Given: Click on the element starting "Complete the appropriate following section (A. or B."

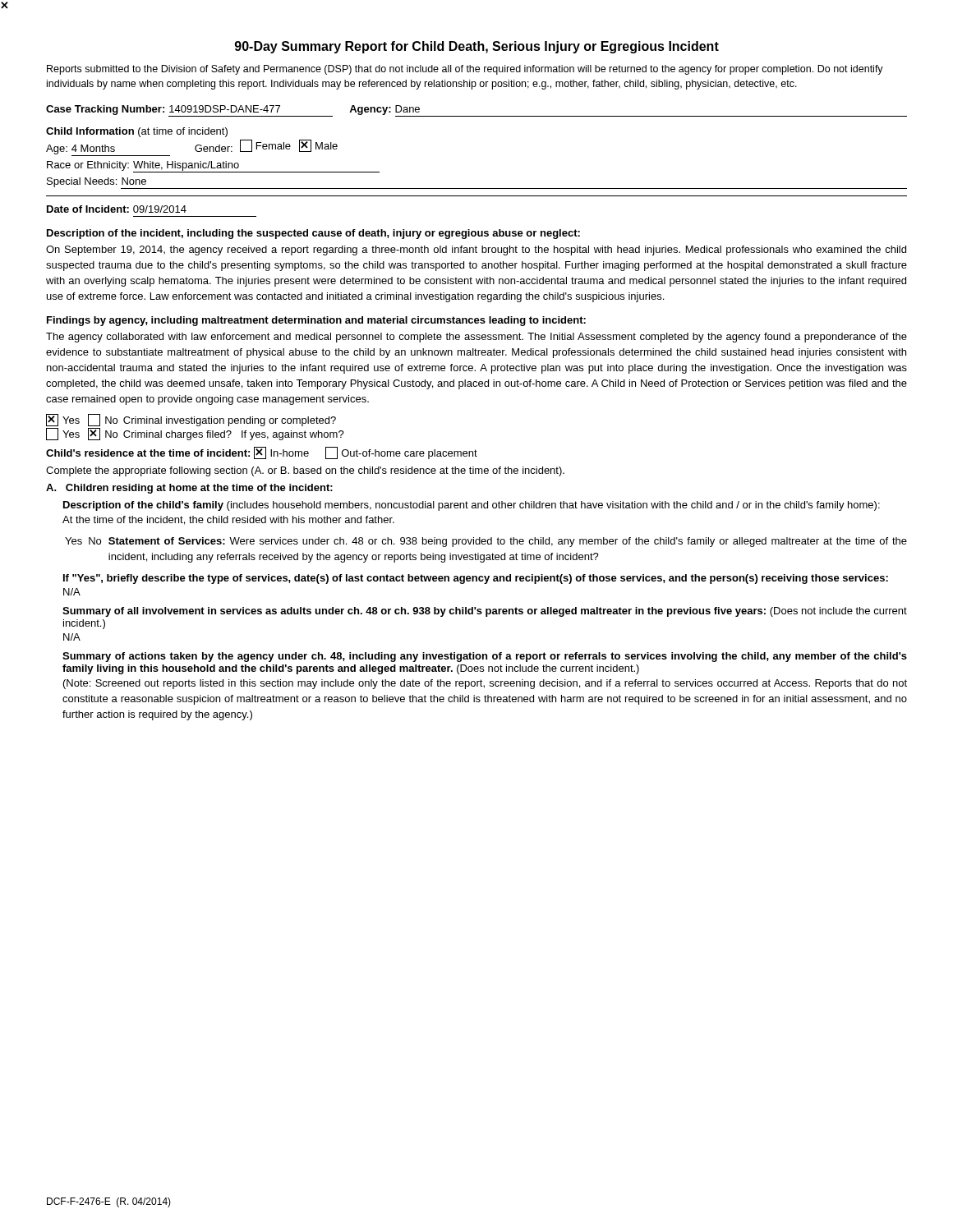Looking at the screenshot, I should pyautogui.click(x=306, y=470).
